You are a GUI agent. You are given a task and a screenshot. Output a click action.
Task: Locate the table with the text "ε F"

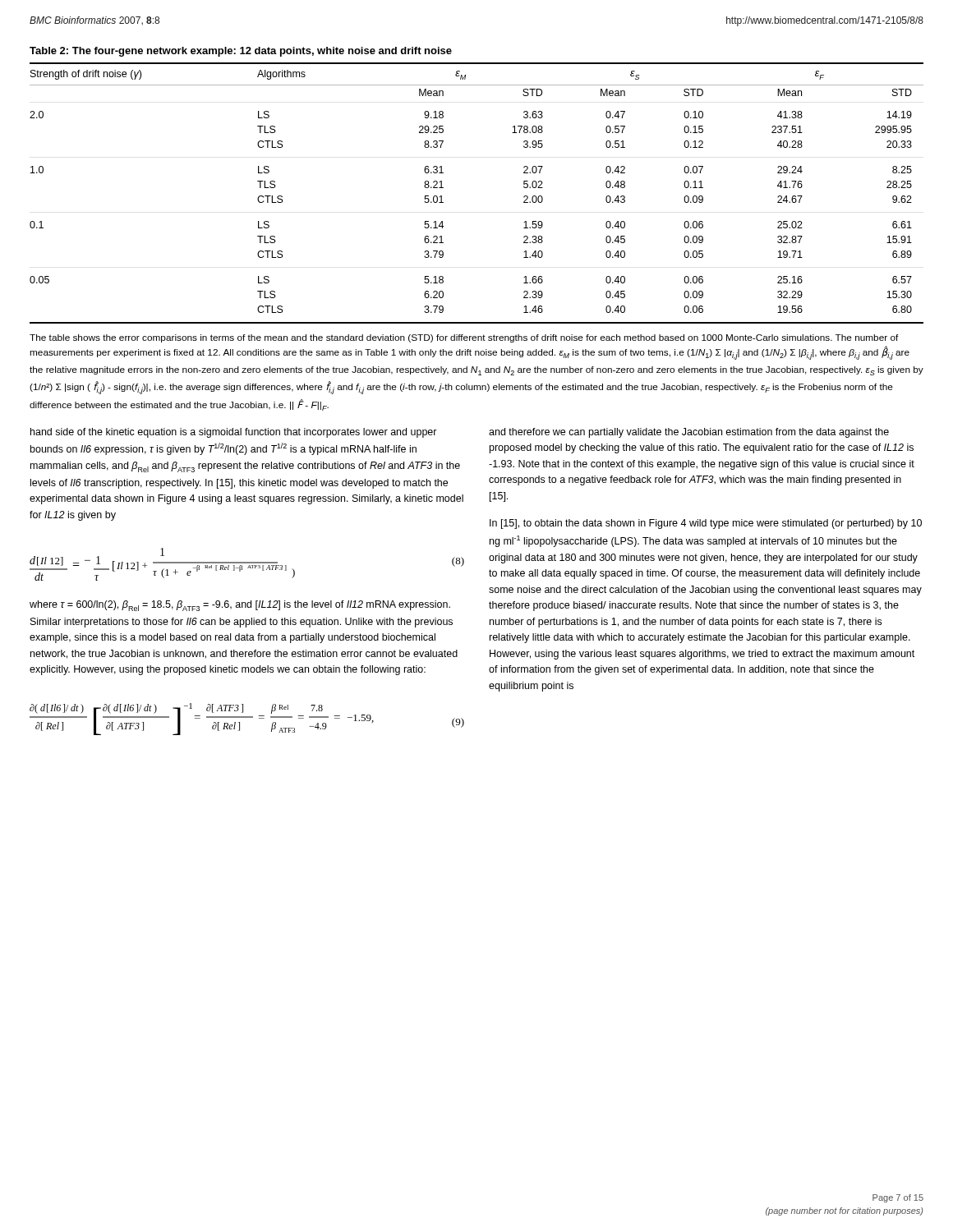coord(476,193)
